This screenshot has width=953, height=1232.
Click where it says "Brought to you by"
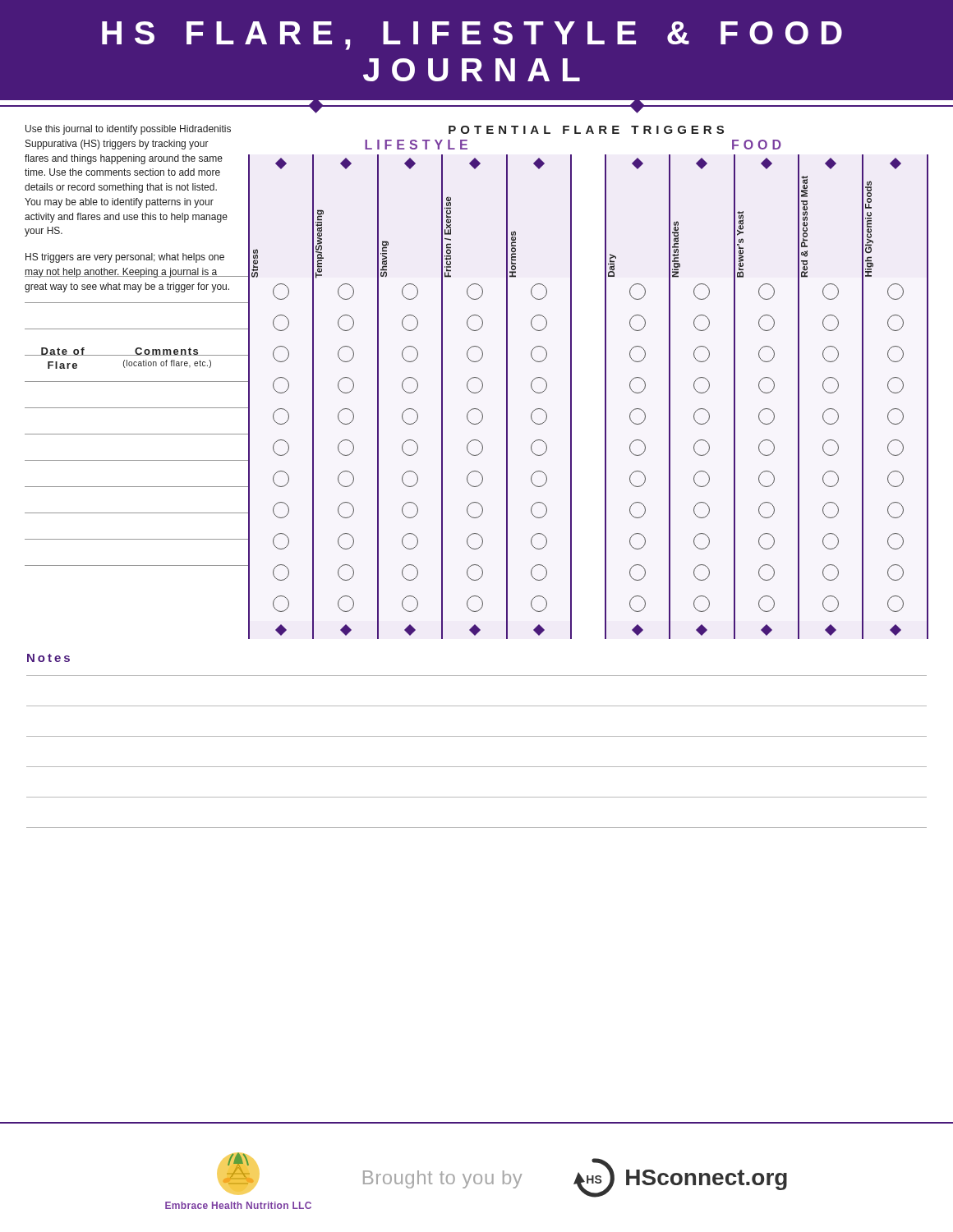tap(442, 1177)
